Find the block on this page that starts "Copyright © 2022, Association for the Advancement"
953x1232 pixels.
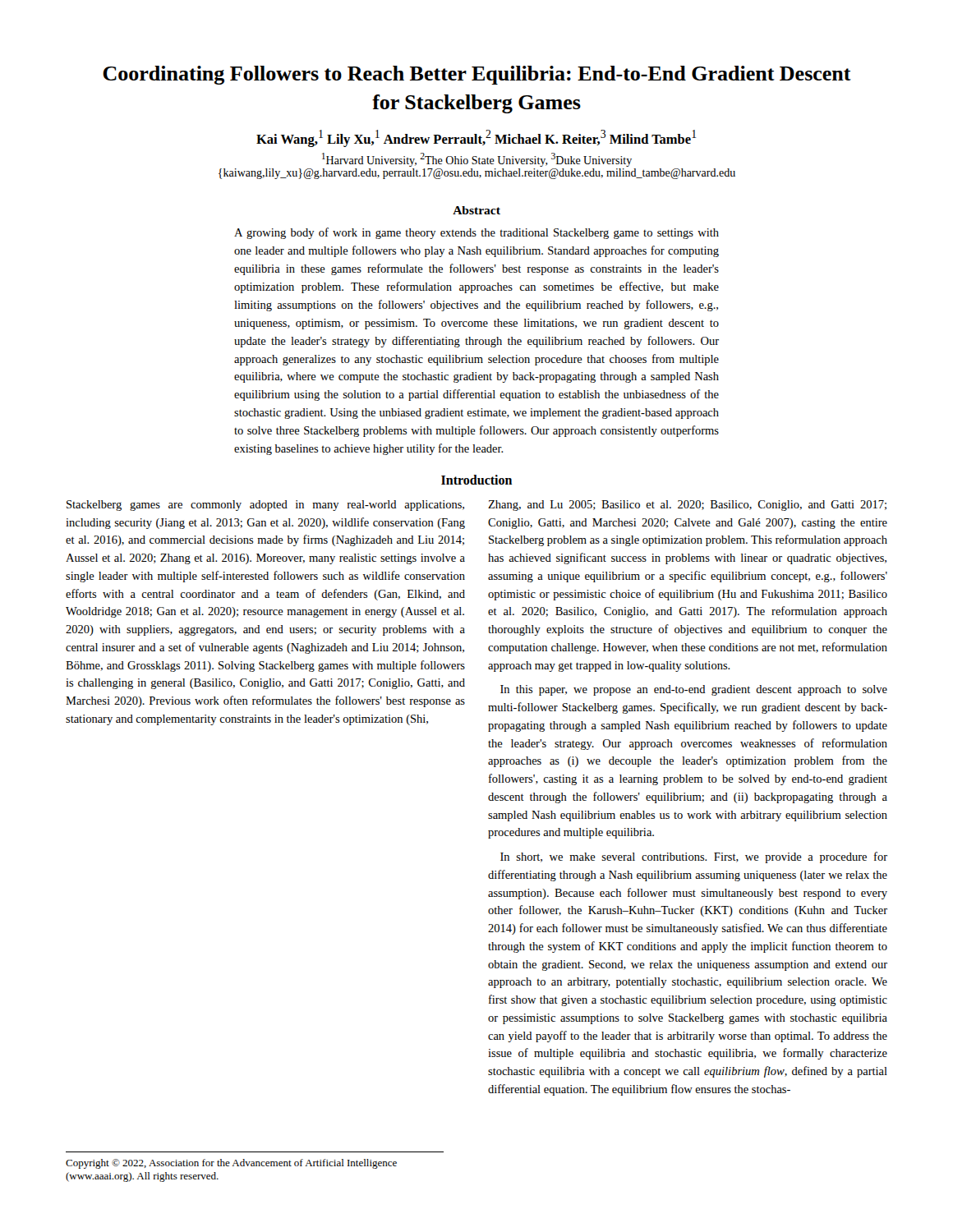coord(231,1169)
